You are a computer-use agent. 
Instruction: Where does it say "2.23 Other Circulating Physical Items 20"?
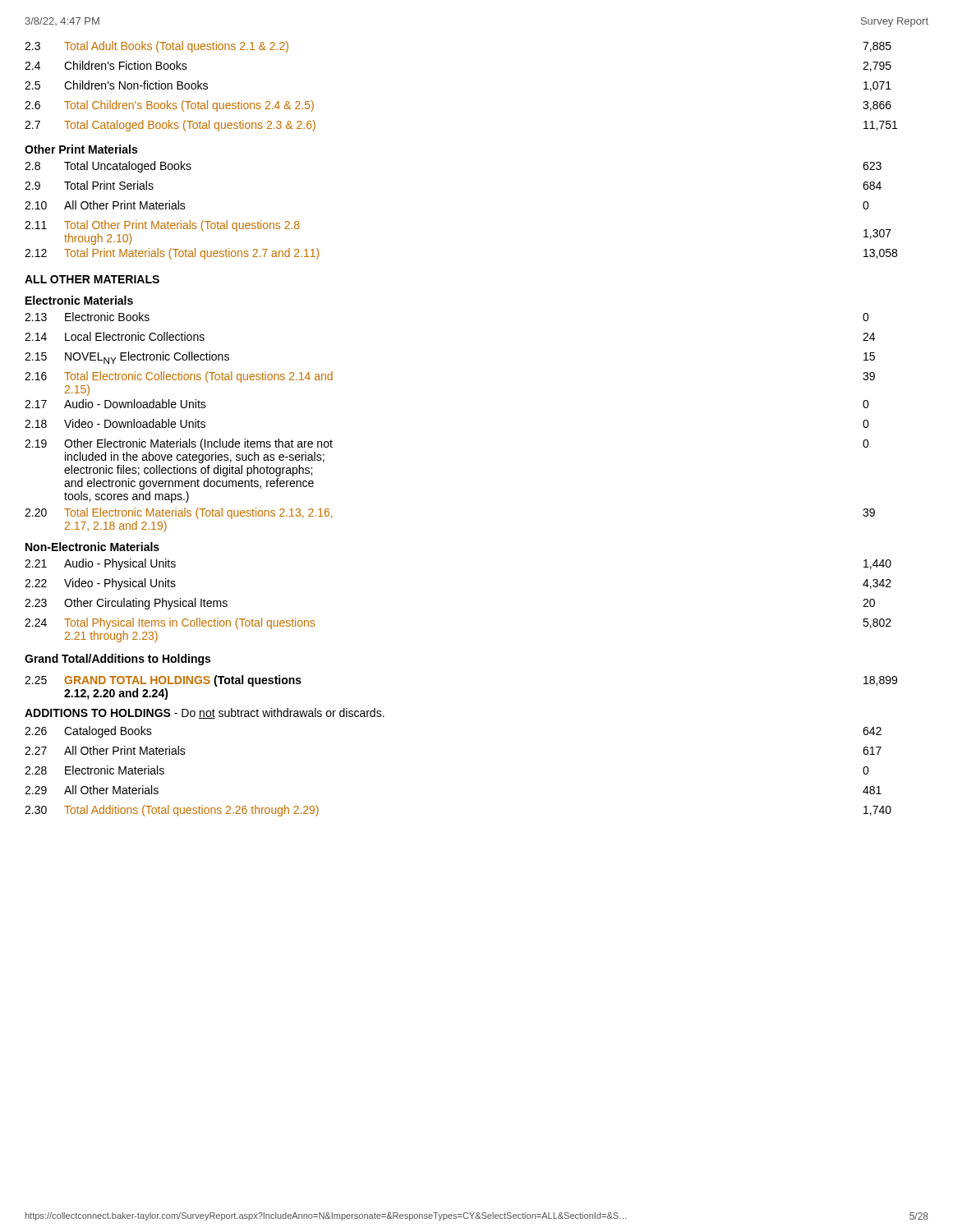(x=146, y=602)
